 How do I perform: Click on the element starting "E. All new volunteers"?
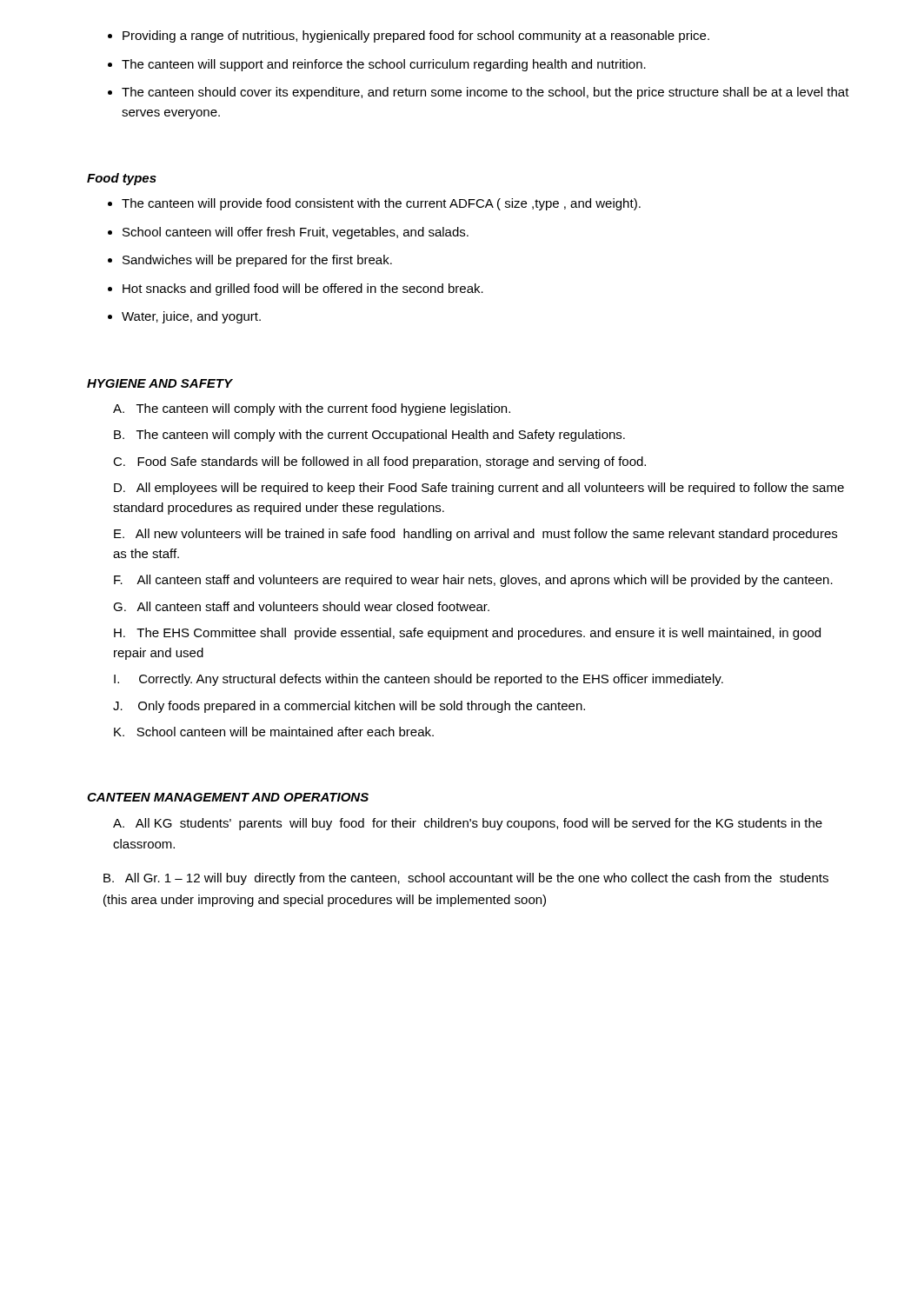475,543
